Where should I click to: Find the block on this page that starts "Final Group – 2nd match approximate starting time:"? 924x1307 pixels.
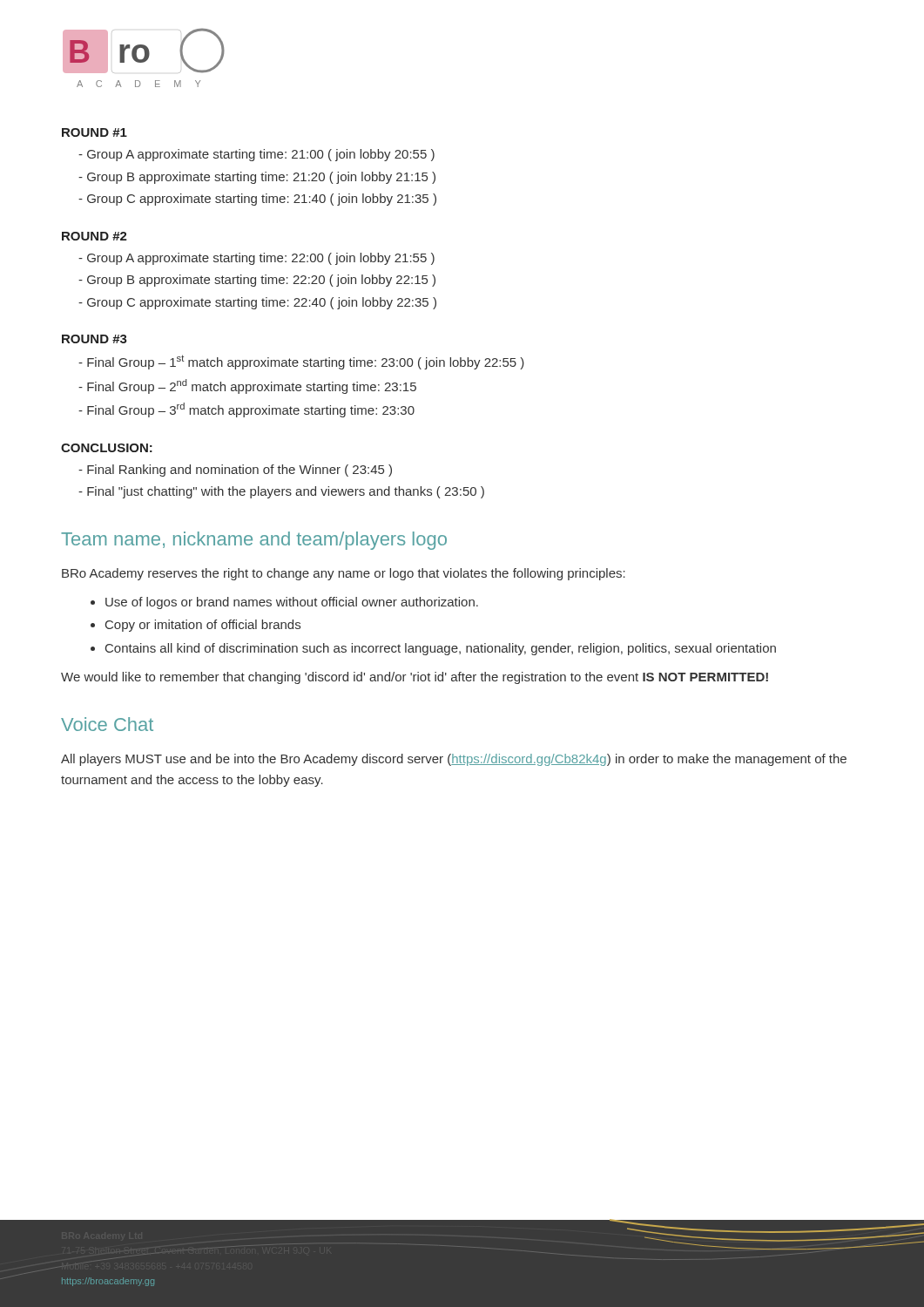(252, 385)
